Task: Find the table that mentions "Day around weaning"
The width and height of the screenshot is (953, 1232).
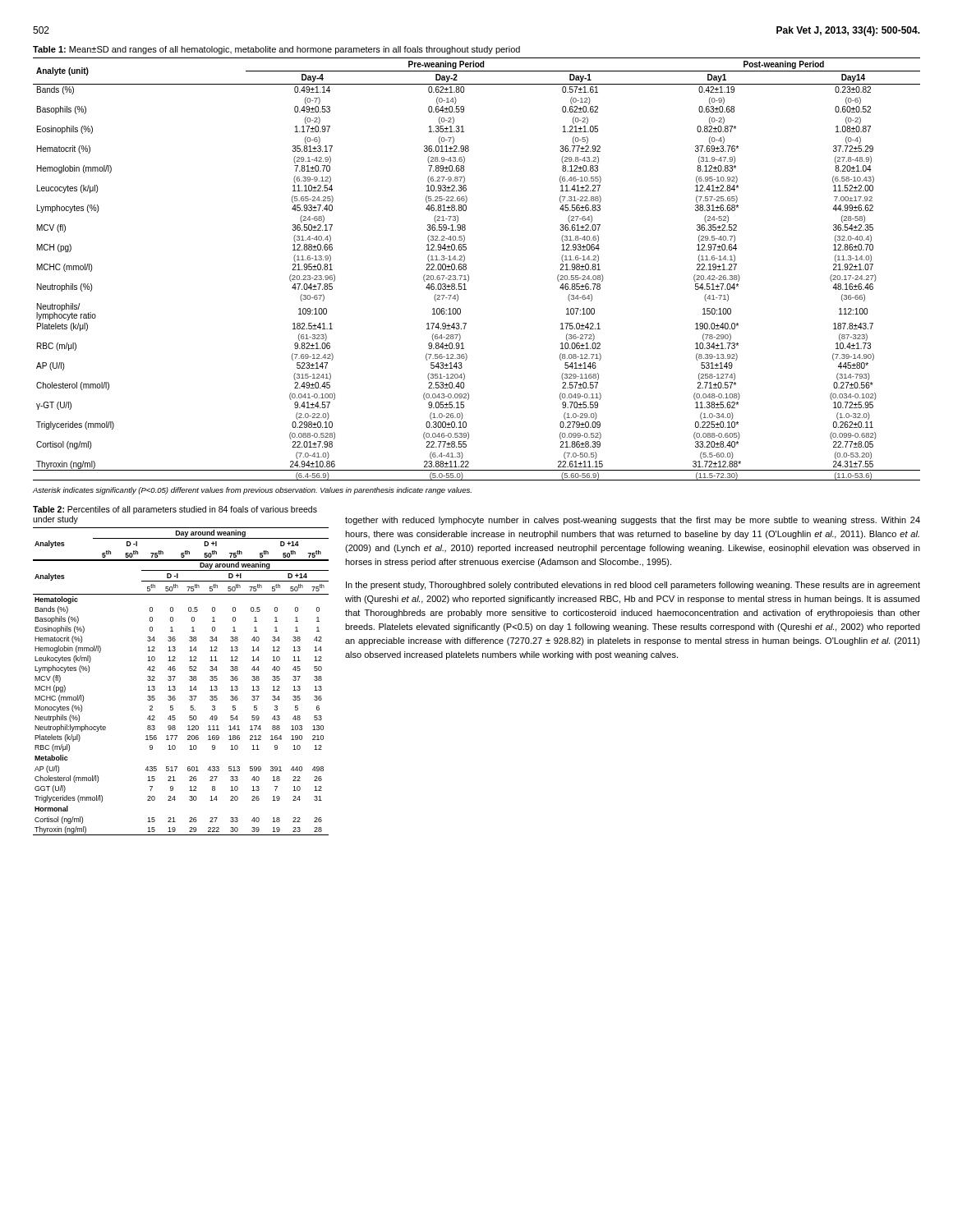Action: coord(181,681)
